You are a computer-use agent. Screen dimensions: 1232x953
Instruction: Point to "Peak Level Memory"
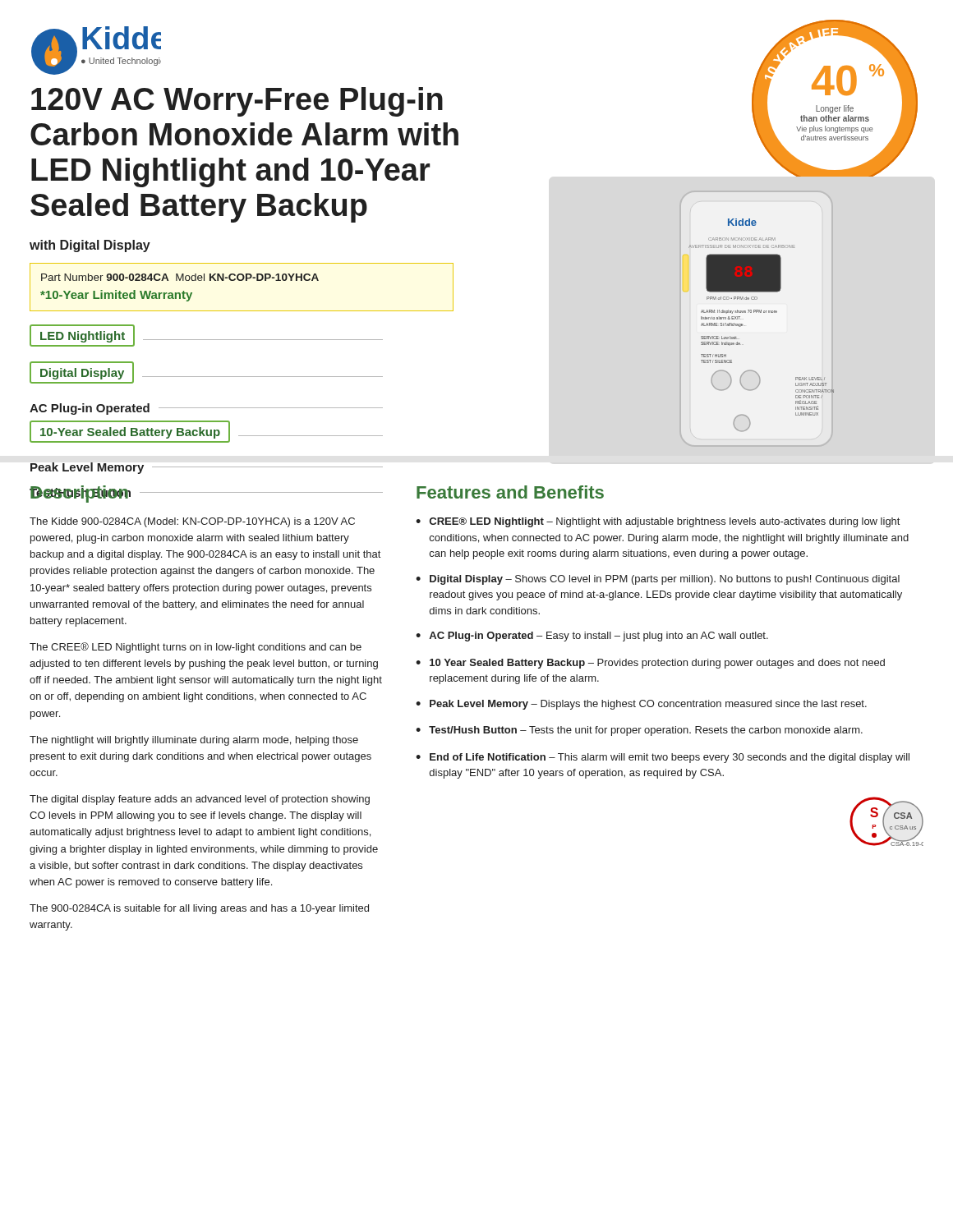coord(87,467)
